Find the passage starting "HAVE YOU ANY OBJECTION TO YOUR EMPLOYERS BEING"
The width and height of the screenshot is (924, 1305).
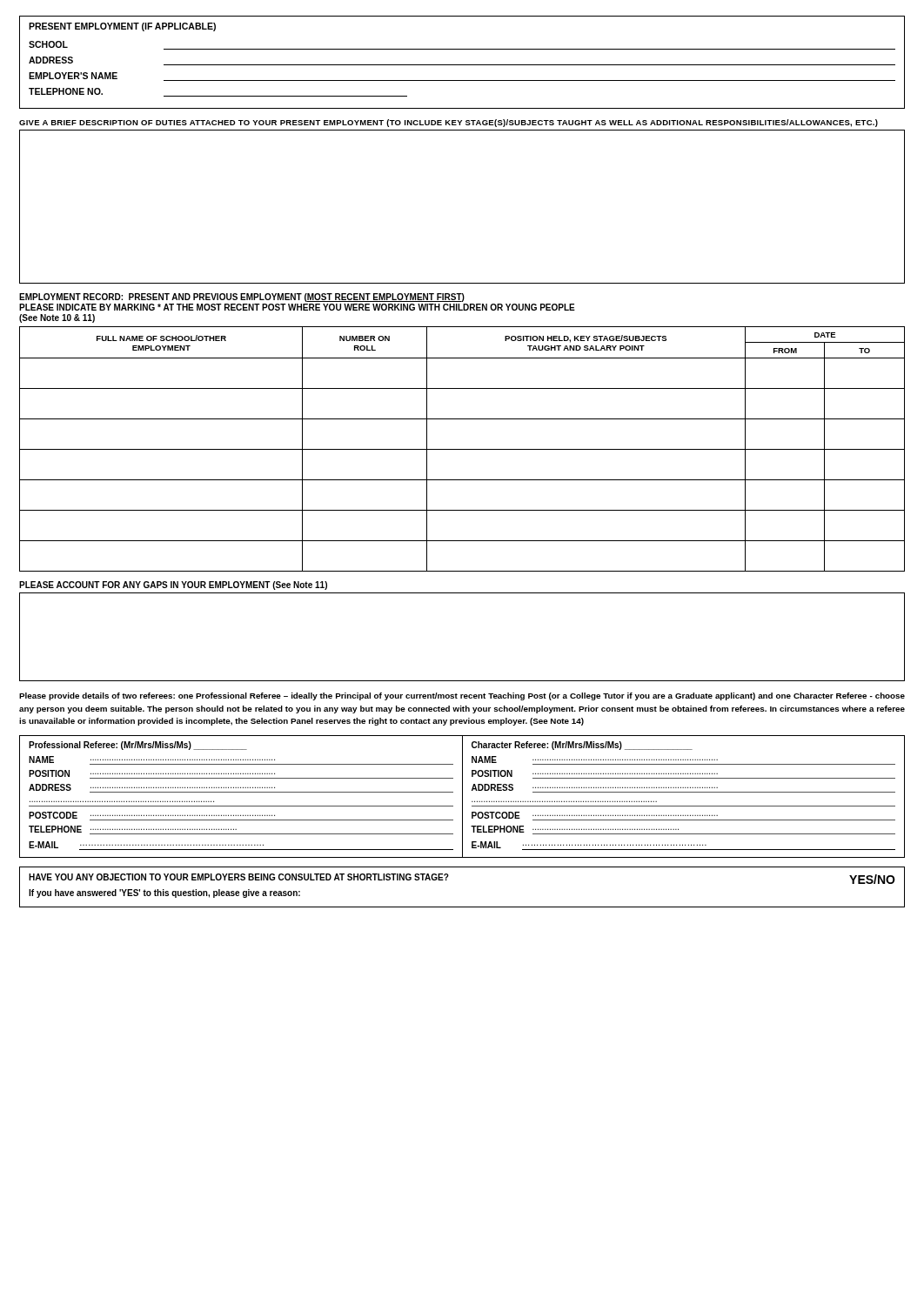click(x=239, y=879)
